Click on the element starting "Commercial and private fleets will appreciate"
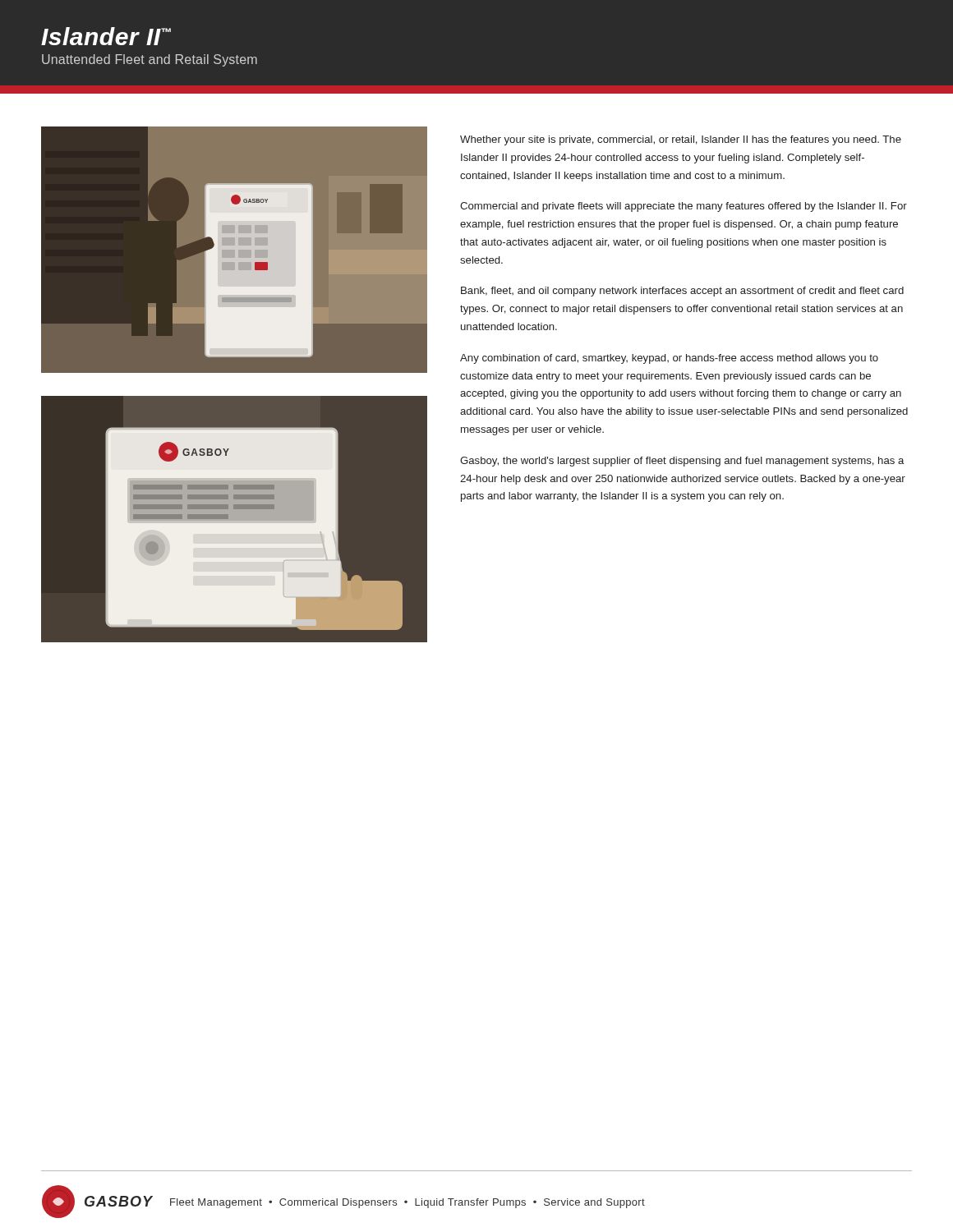The height and width of the screenshot is (1232, 953). point(683,233)
